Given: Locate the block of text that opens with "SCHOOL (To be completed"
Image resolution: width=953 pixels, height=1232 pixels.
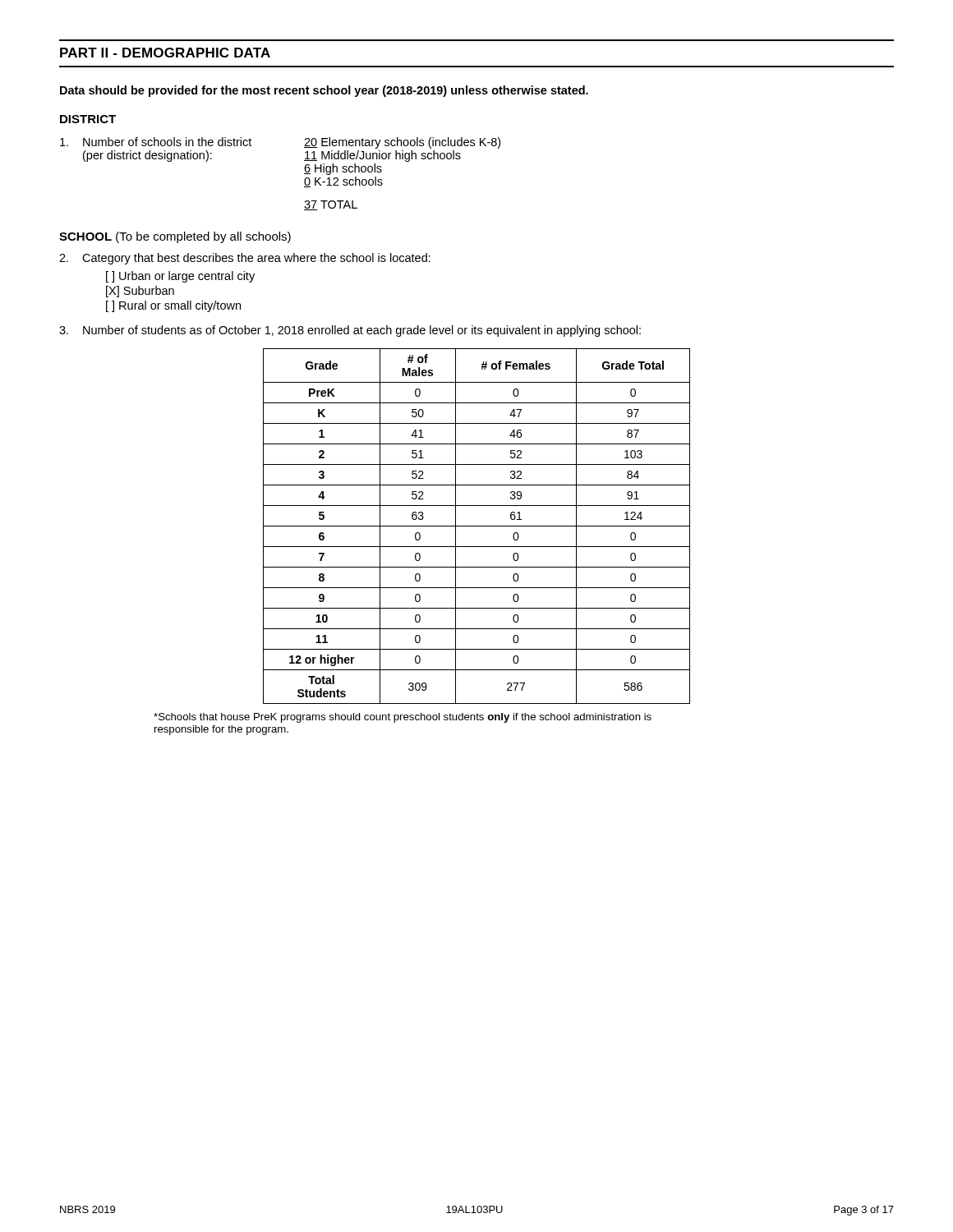Looking at the screenshot, I should coord(175,236).
